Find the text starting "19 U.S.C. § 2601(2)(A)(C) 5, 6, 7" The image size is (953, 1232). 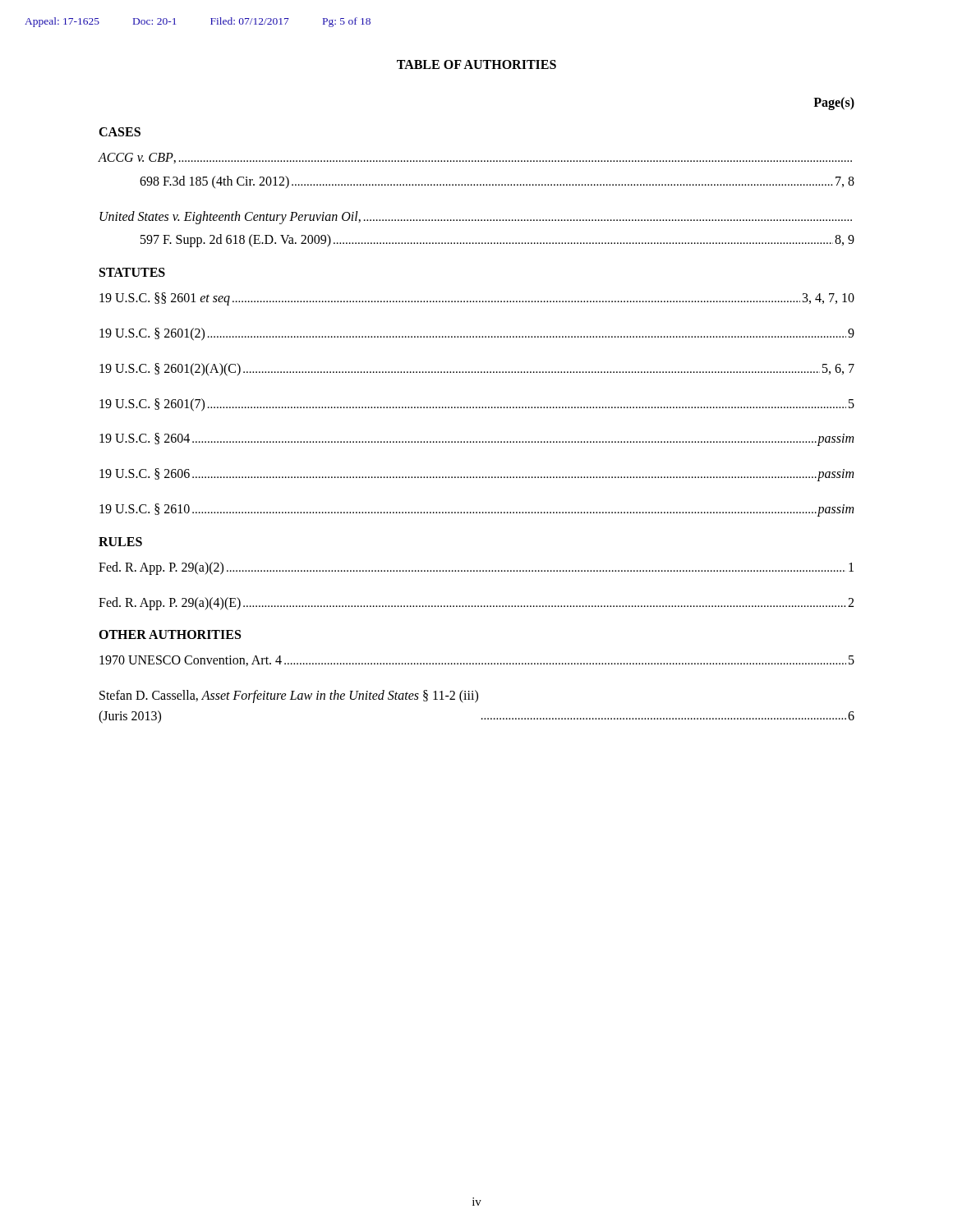476,371
